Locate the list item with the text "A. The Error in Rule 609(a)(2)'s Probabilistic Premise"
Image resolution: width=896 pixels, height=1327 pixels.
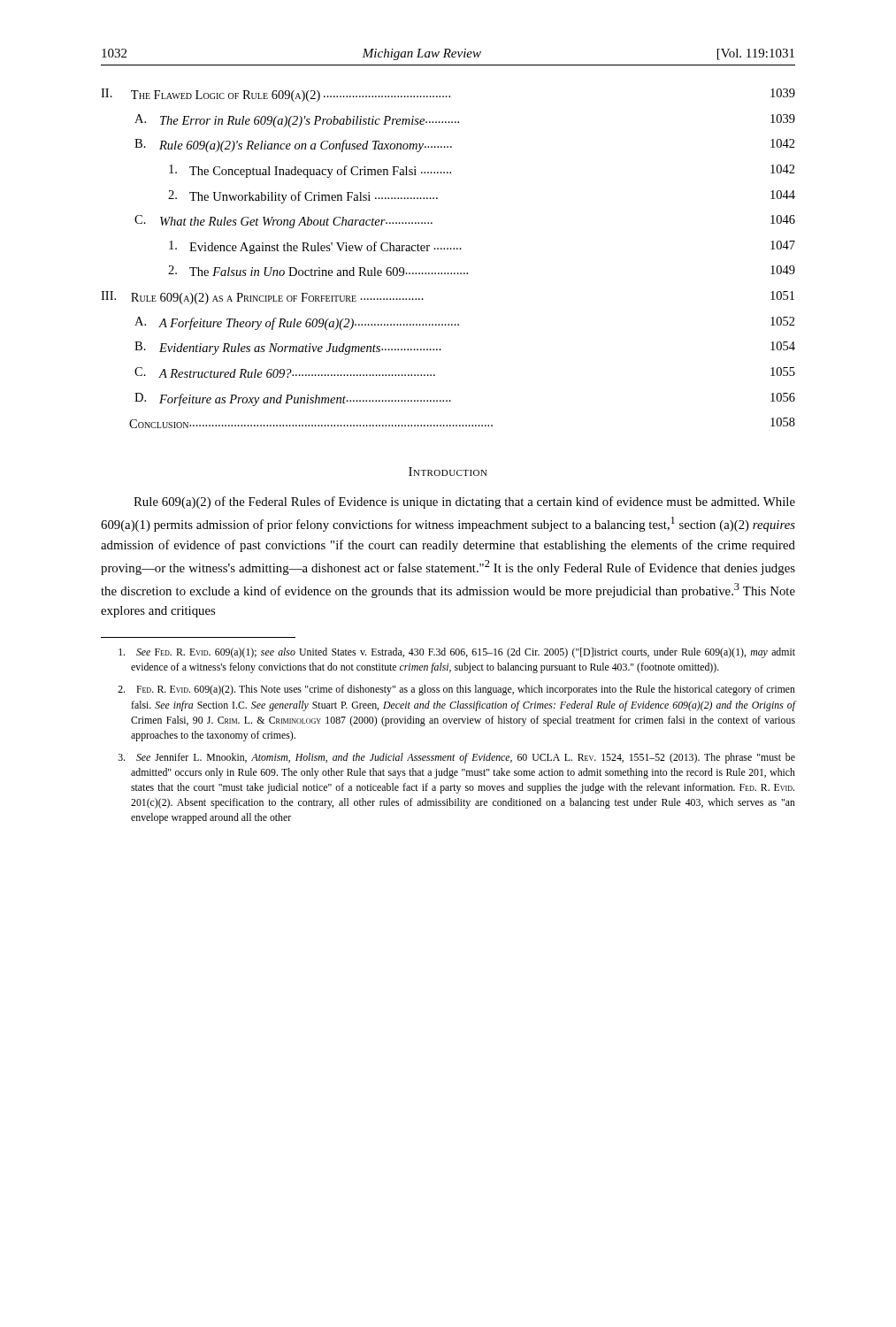(x=448, y=119)
